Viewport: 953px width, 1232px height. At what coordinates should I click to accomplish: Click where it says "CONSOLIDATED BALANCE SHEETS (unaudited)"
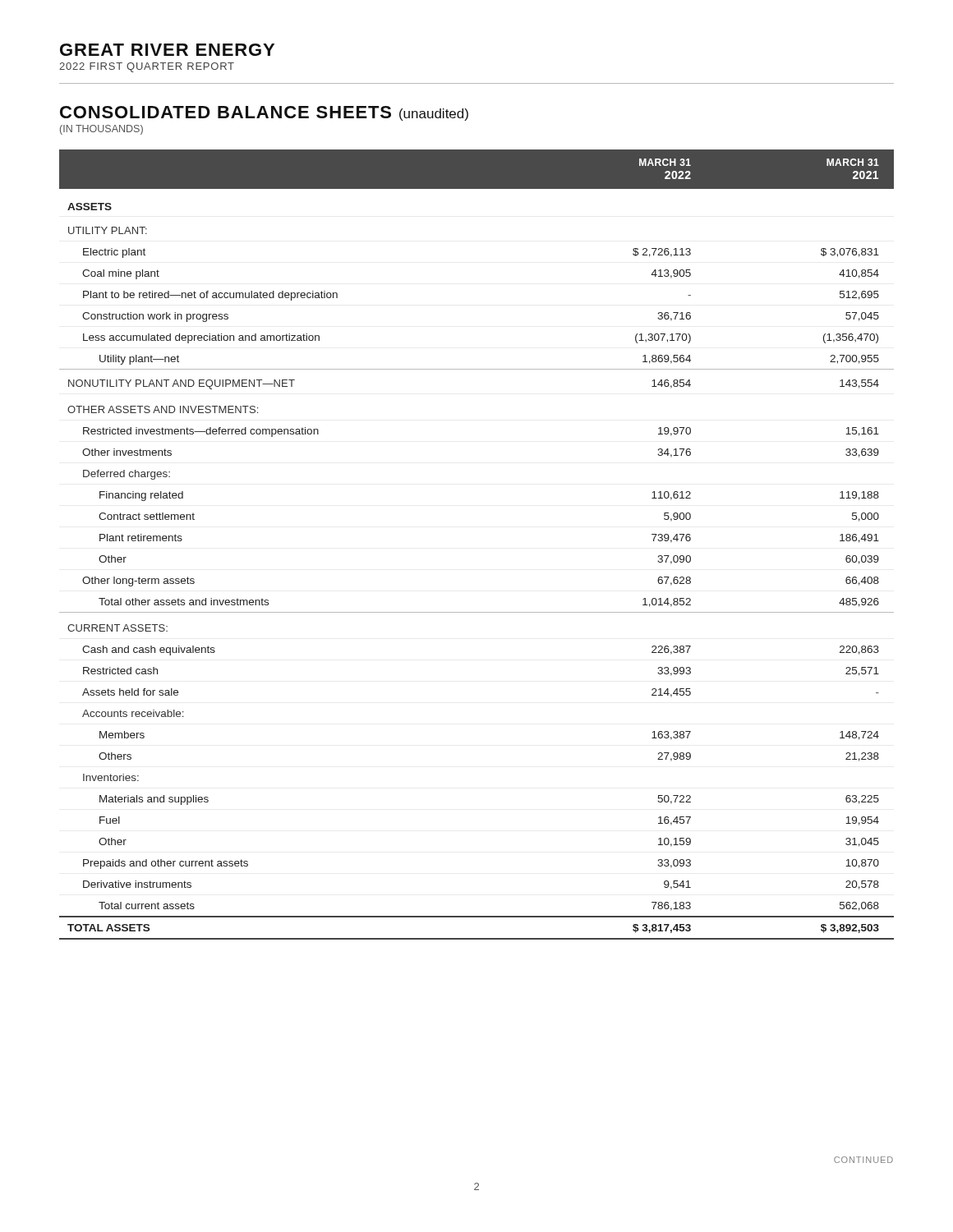click(x=264, y=112)
